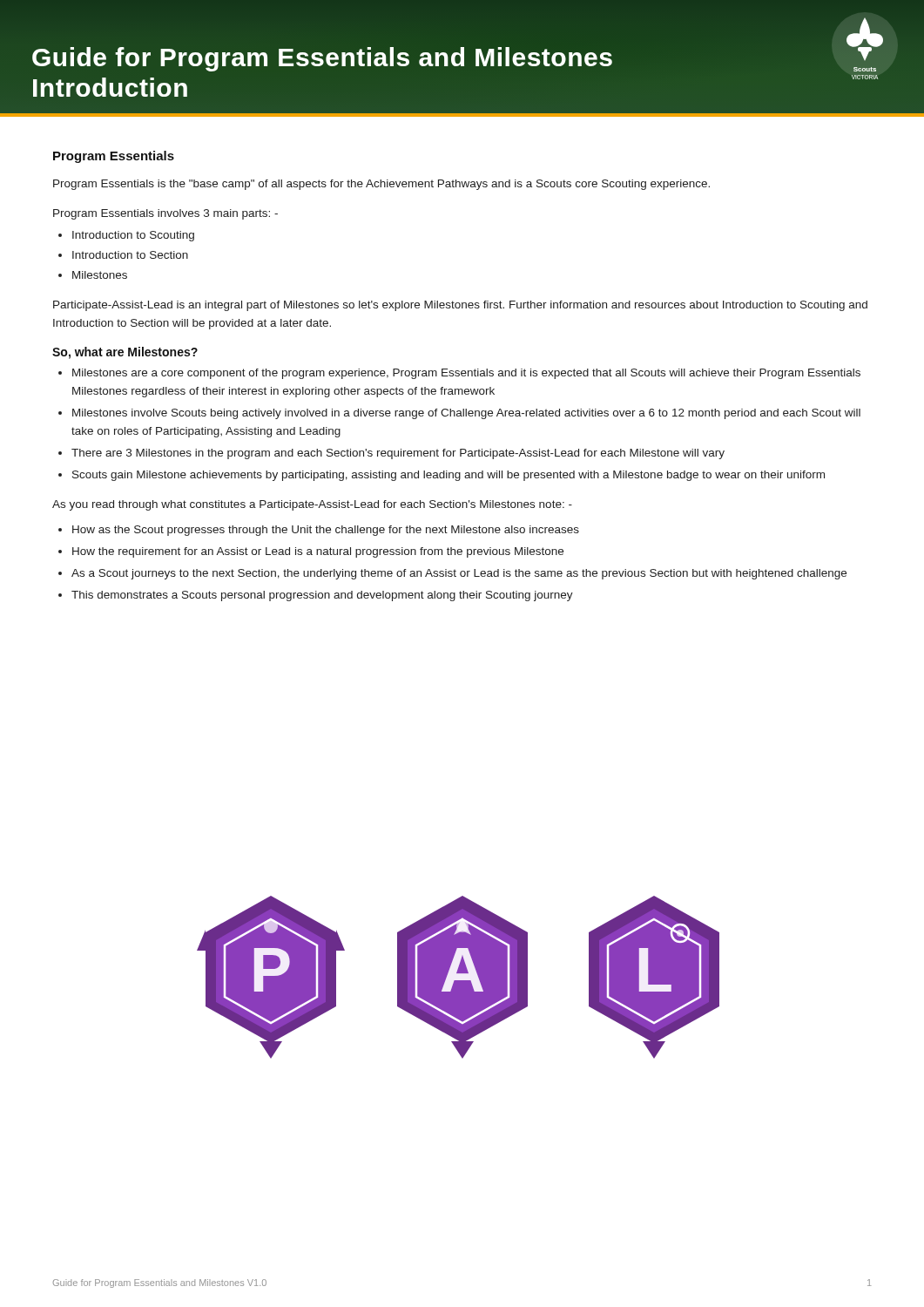This screenshot has height=1307, width=924.
Task: Click where it says "Program Essentials"
Action: point(114,157)
